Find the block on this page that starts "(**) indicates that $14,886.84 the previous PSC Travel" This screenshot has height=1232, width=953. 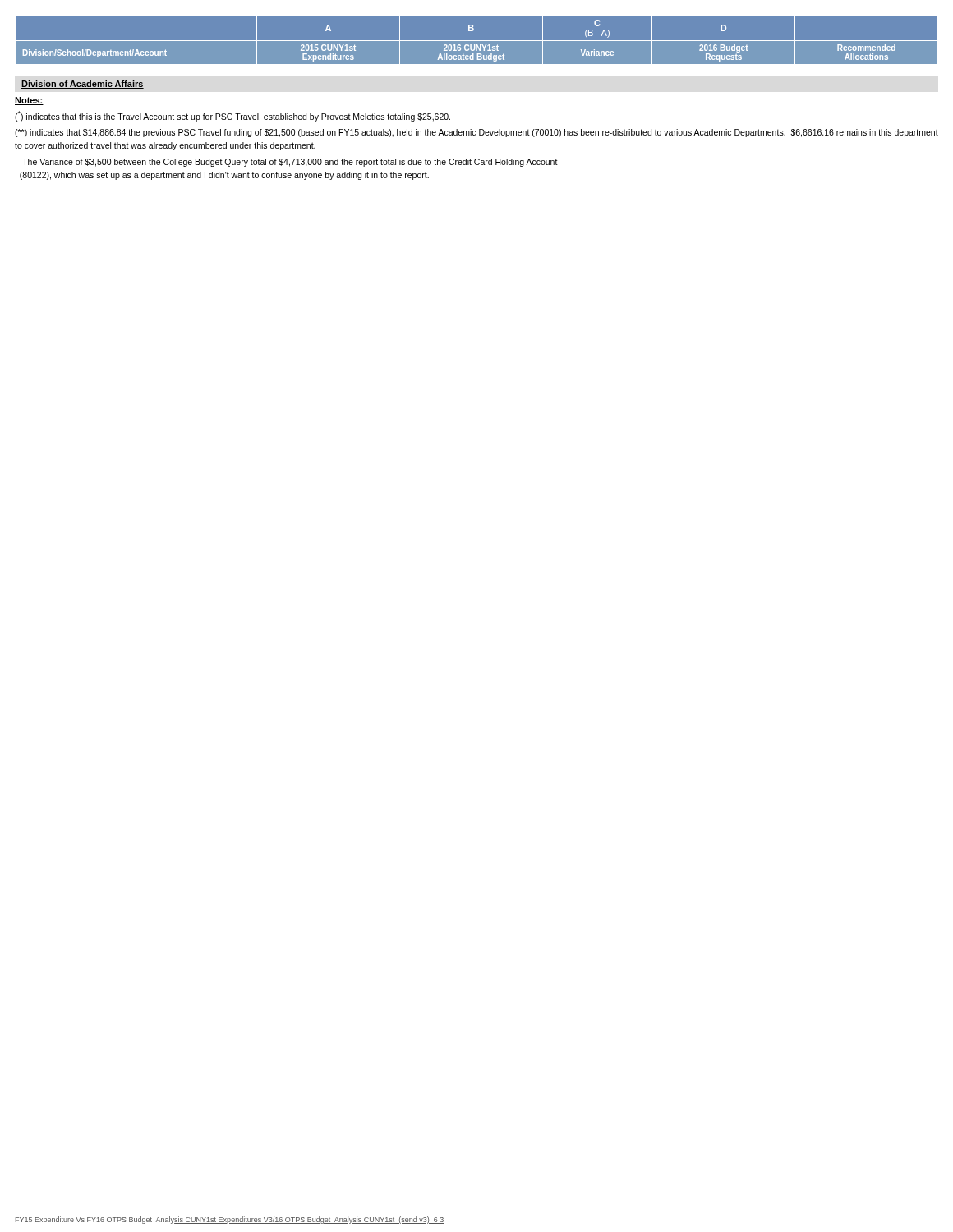[x=476, y=139]
